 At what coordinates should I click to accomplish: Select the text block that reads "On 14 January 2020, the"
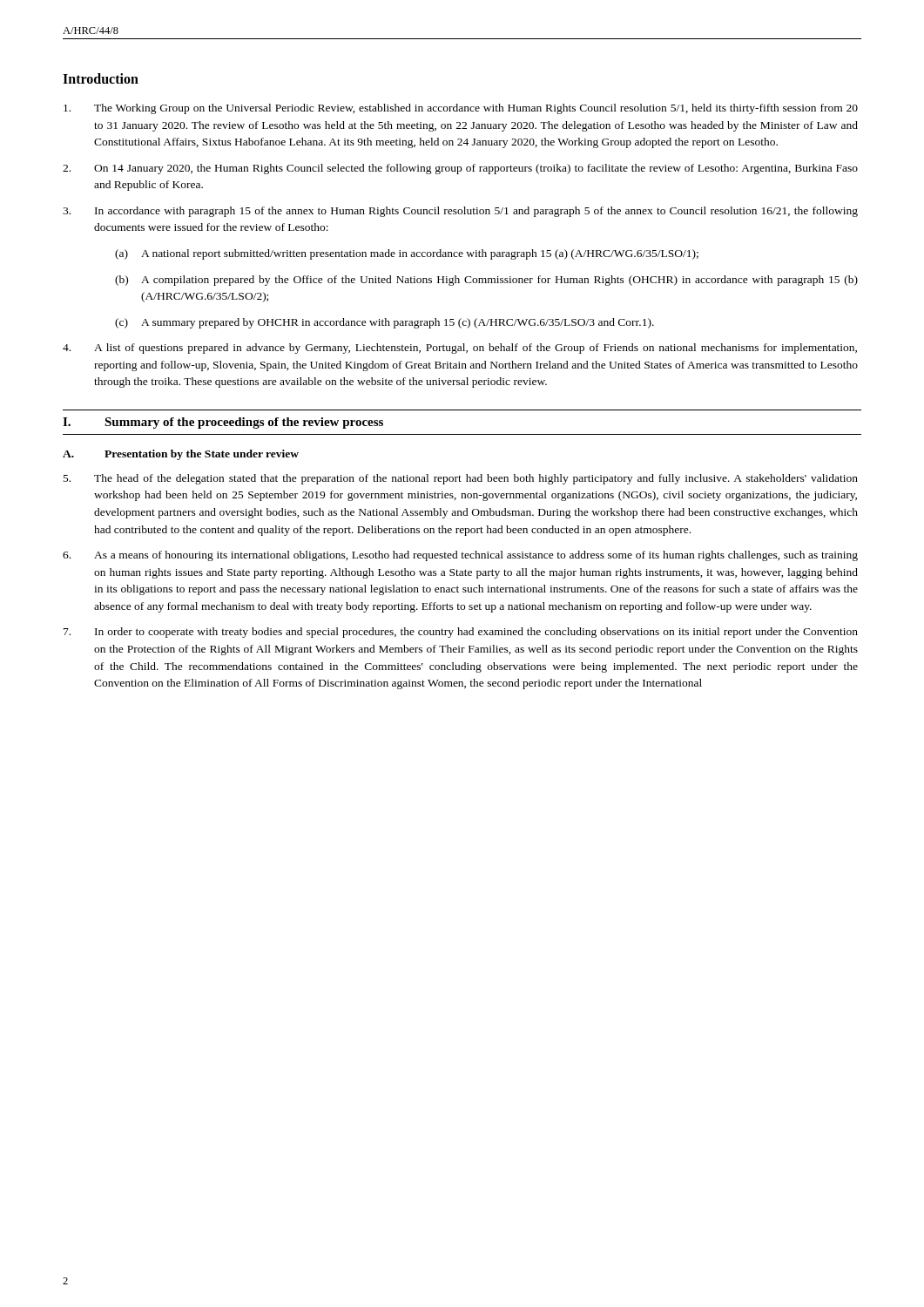pyautogui.click(x=460, y=176)
